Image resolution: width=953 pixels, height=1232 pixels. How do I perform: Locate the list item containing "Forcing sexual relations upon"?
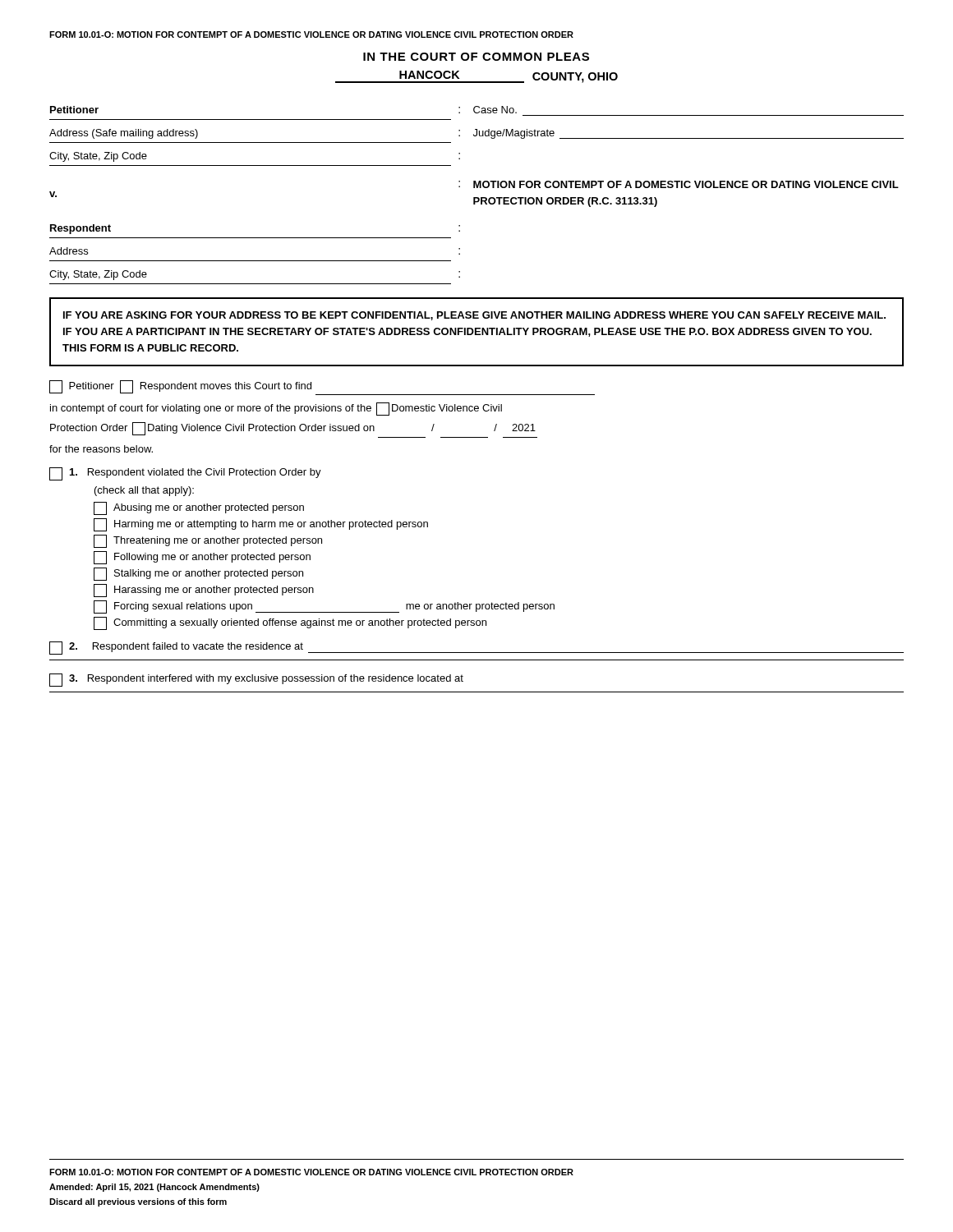[x=324, y=606]
